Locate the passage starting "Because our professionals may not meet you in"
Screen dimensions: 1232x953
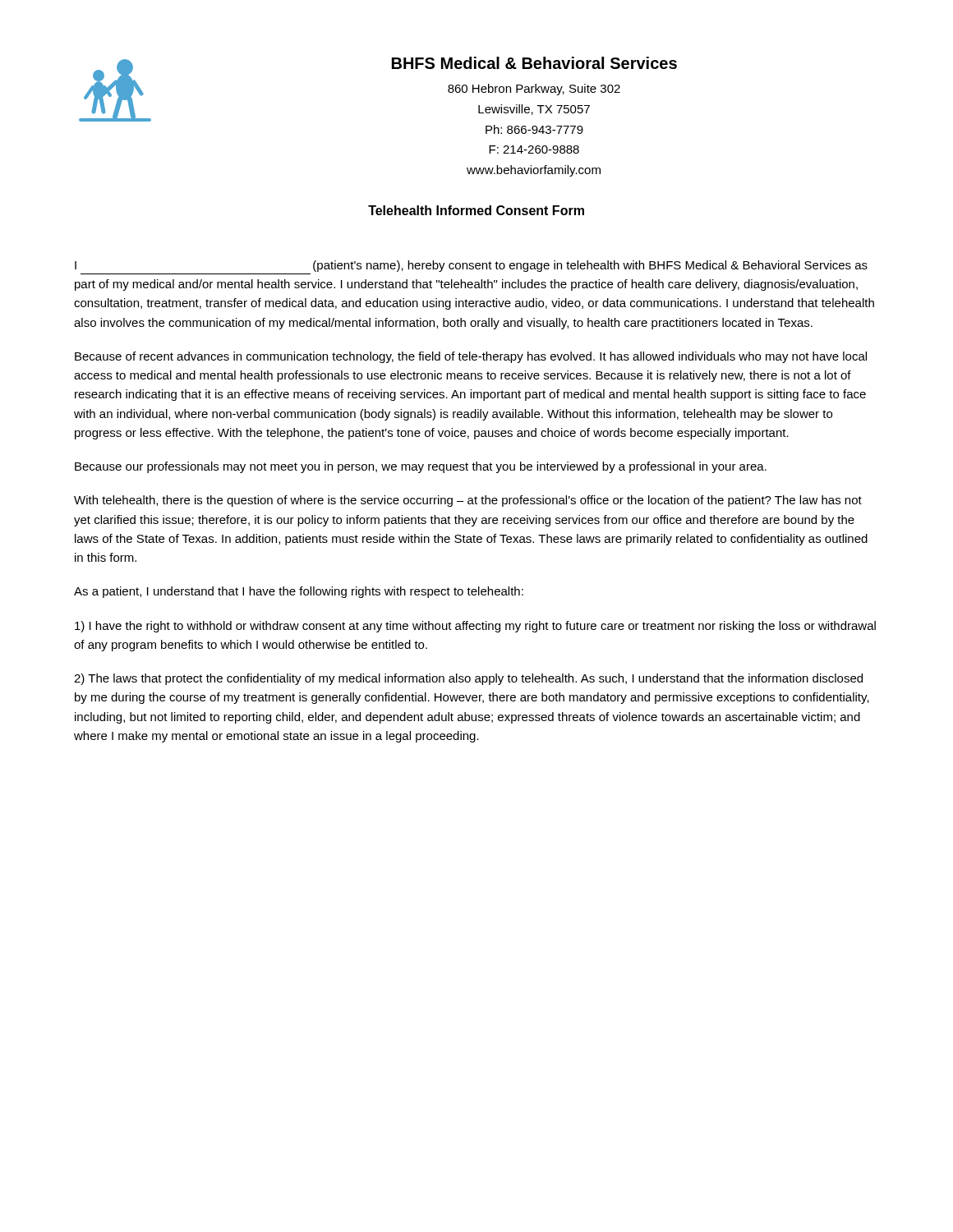point(421,466)
